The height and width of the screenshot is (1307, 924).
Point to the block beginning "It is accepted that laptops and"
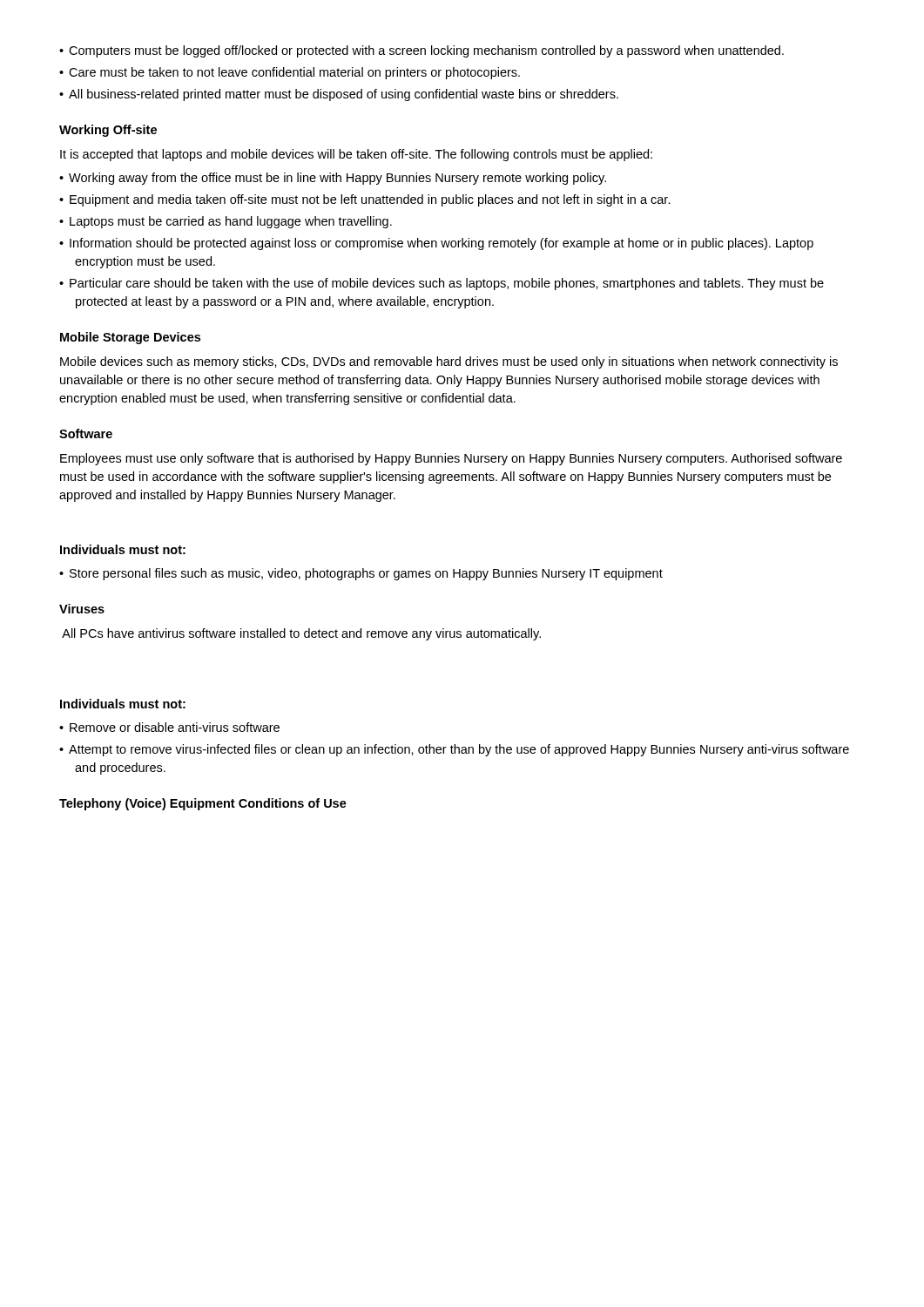pyautogui.click(x=356, y=154)
